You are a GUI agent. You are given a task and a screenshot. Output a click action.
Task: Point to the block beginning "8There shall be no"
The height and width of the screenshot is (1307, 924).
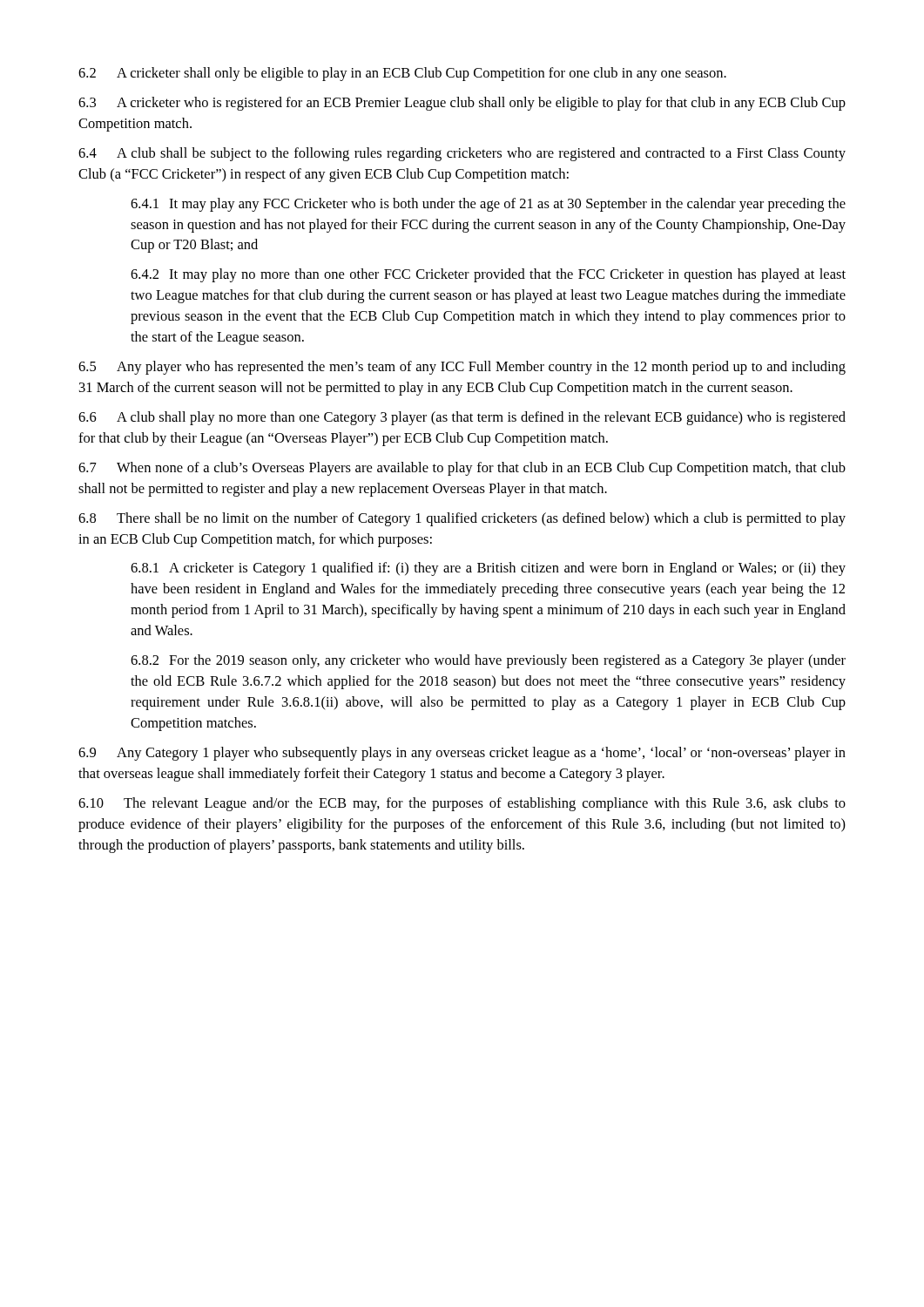[x=462, y=527]
